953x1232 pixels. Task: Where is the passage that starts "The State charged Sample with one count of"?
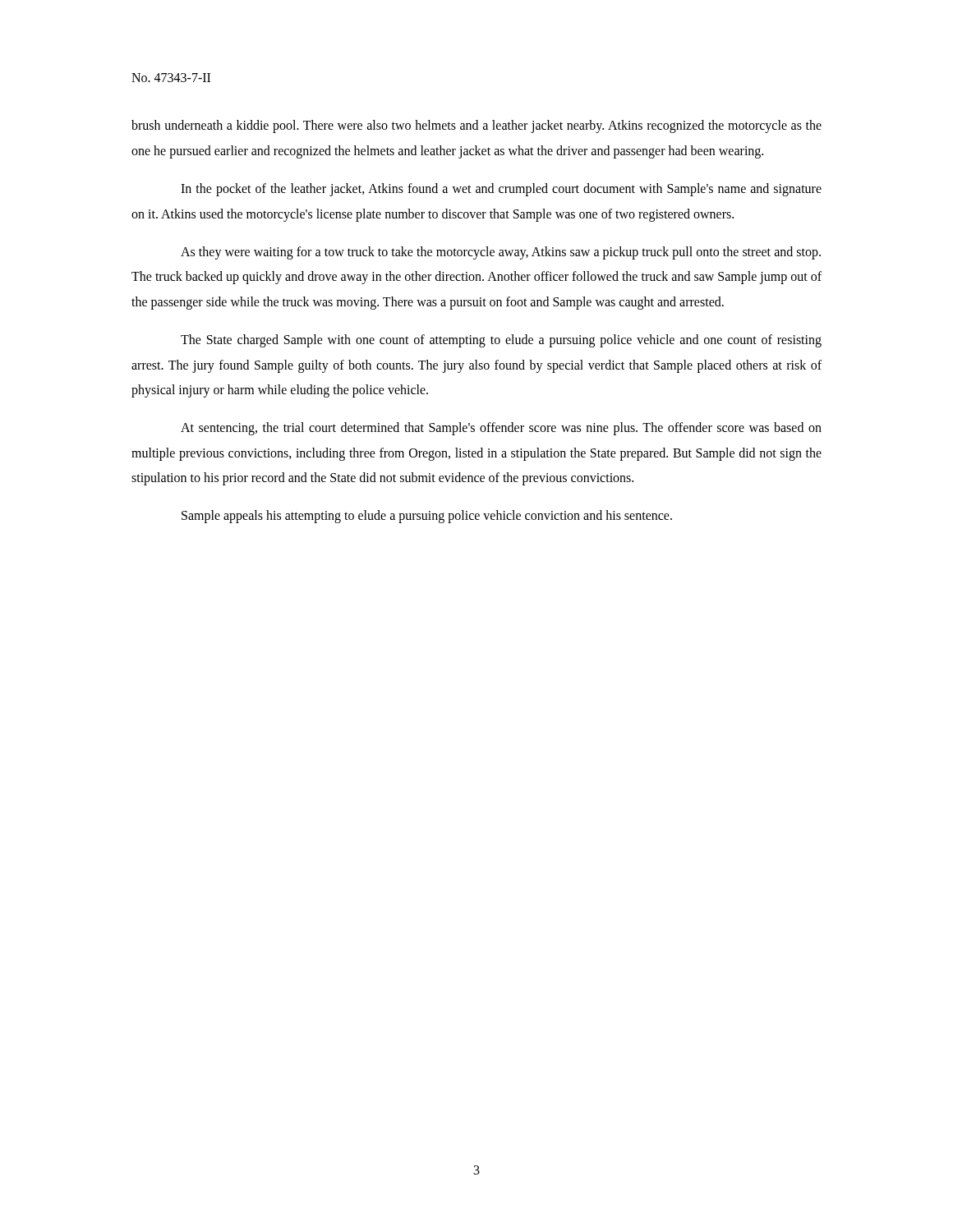point(476,365)
